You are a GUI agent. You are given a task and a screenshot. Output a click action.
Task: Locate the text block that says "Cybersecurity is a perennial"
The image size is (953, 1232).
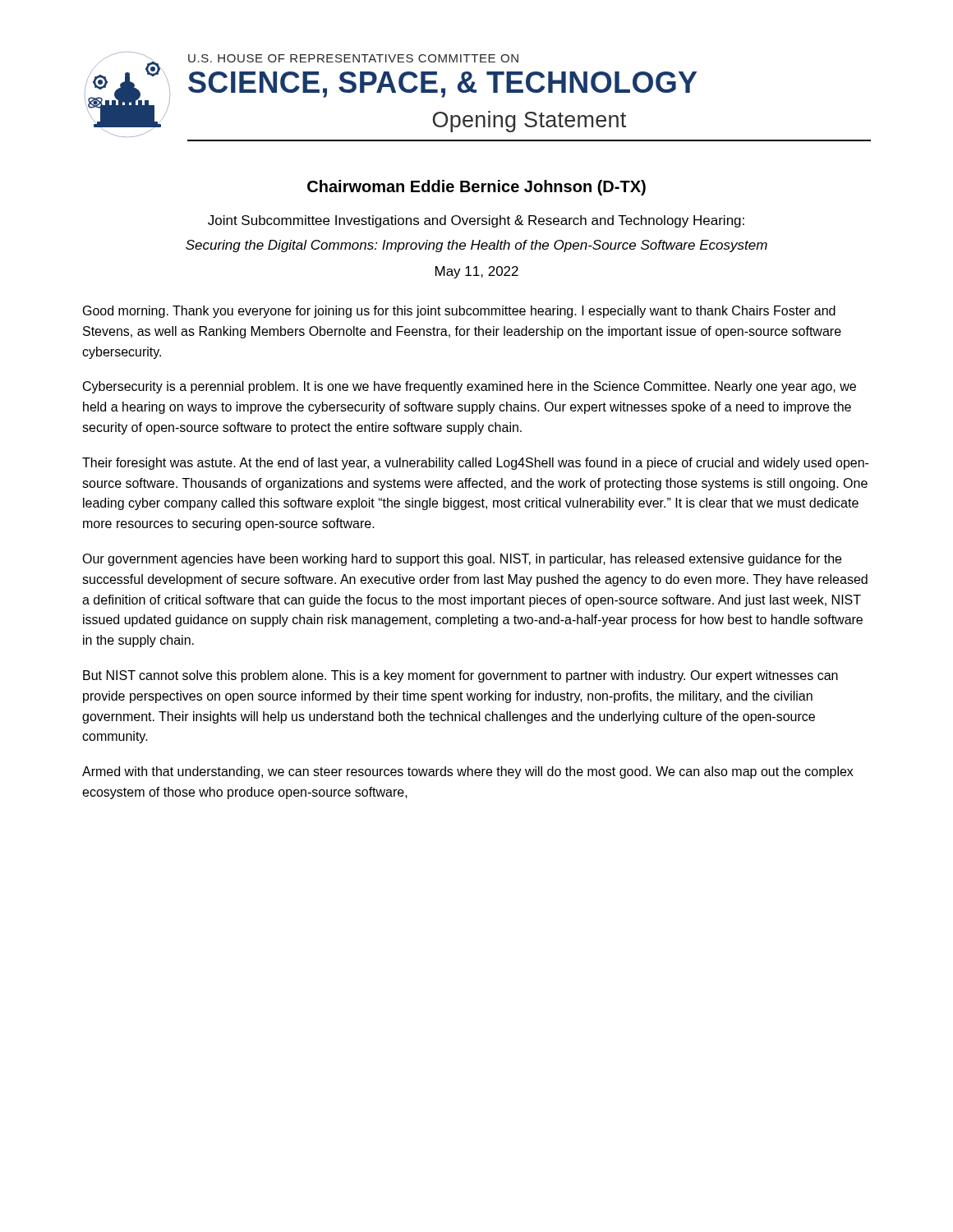tap(469, 407)
